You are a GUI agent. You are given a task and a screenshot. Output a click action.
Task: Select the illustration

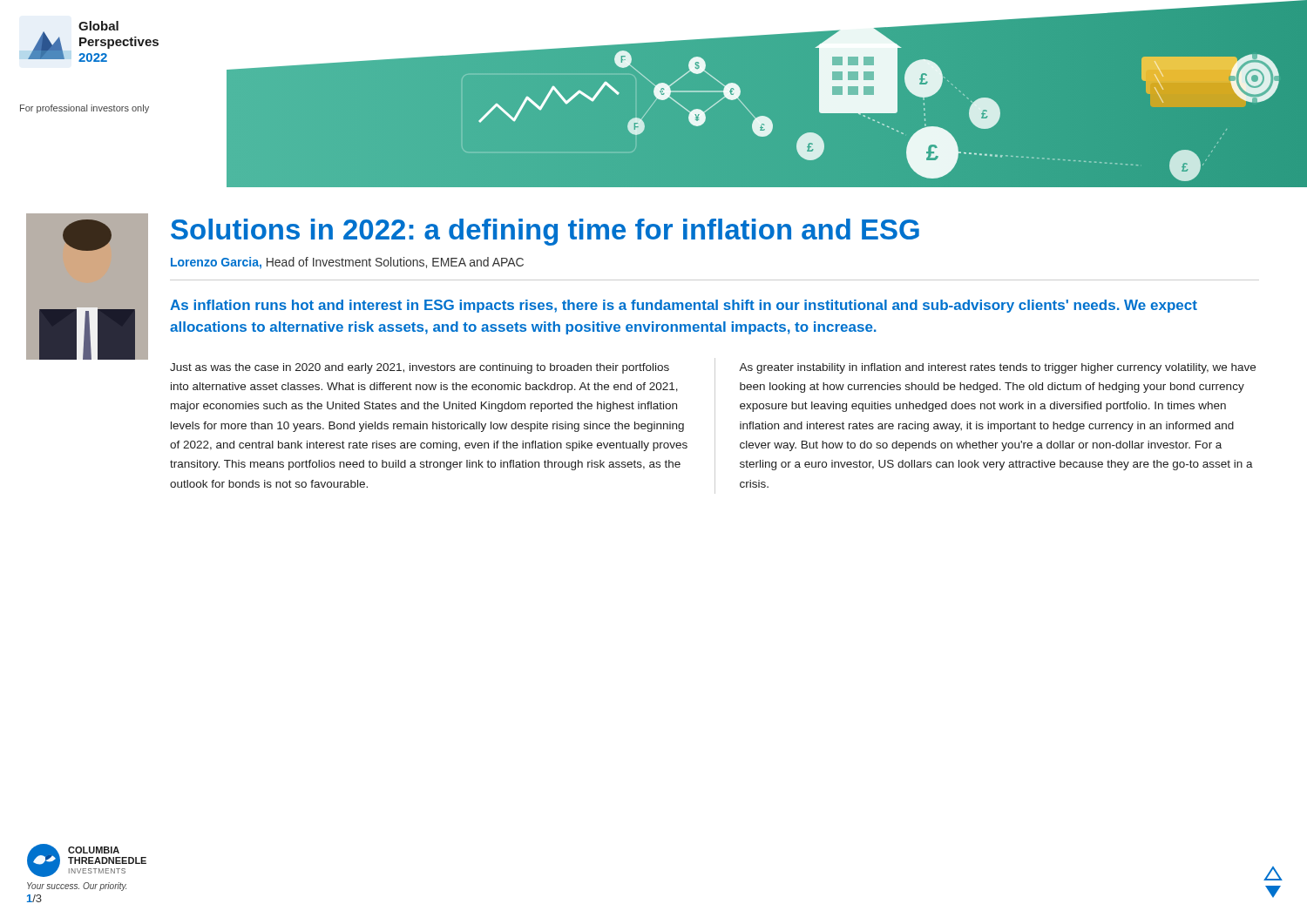pyautogui.click(x=767, y=94)
